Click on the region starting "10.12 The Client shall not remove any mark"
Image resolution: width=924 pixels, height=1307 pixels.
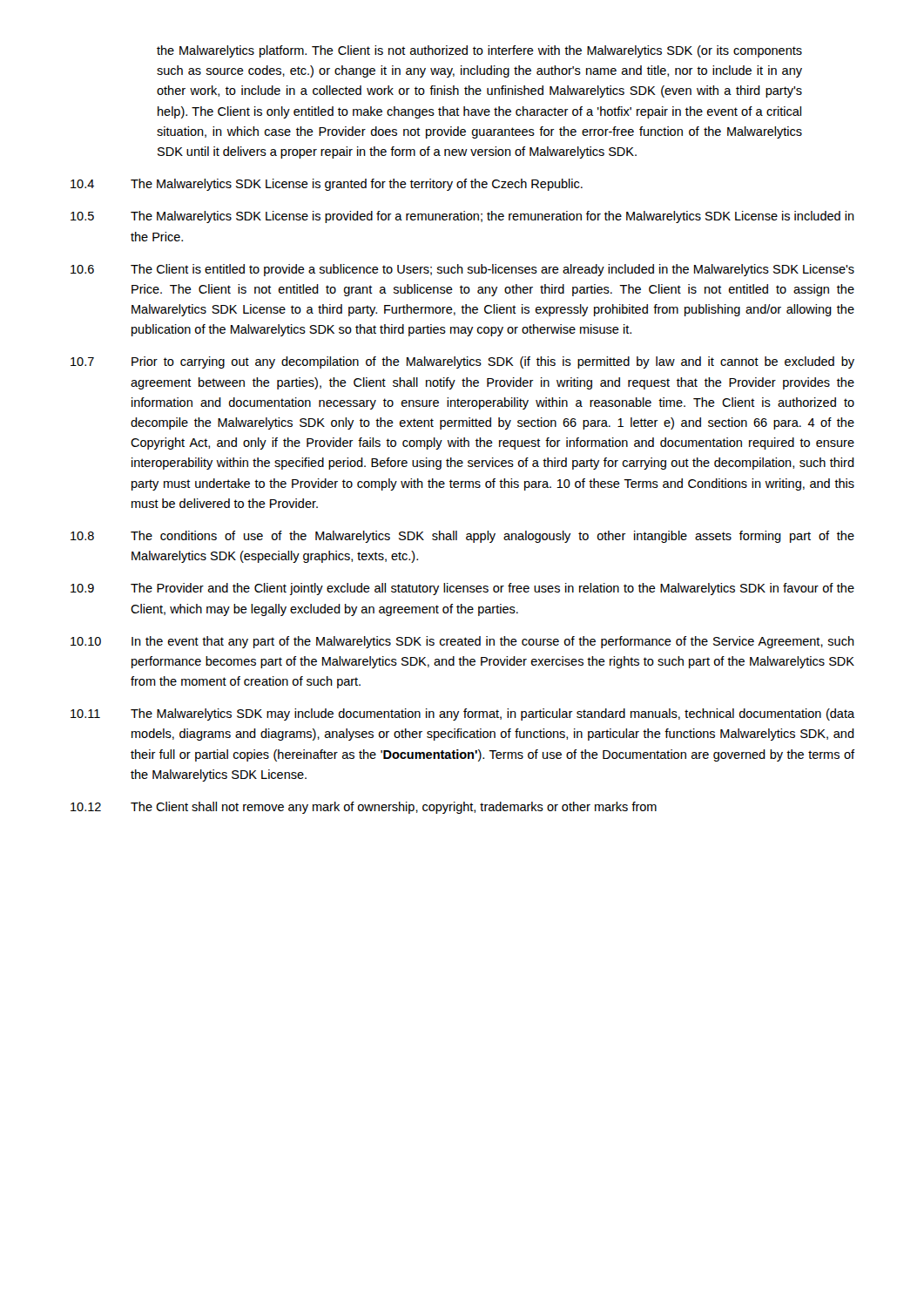(462, 807)
